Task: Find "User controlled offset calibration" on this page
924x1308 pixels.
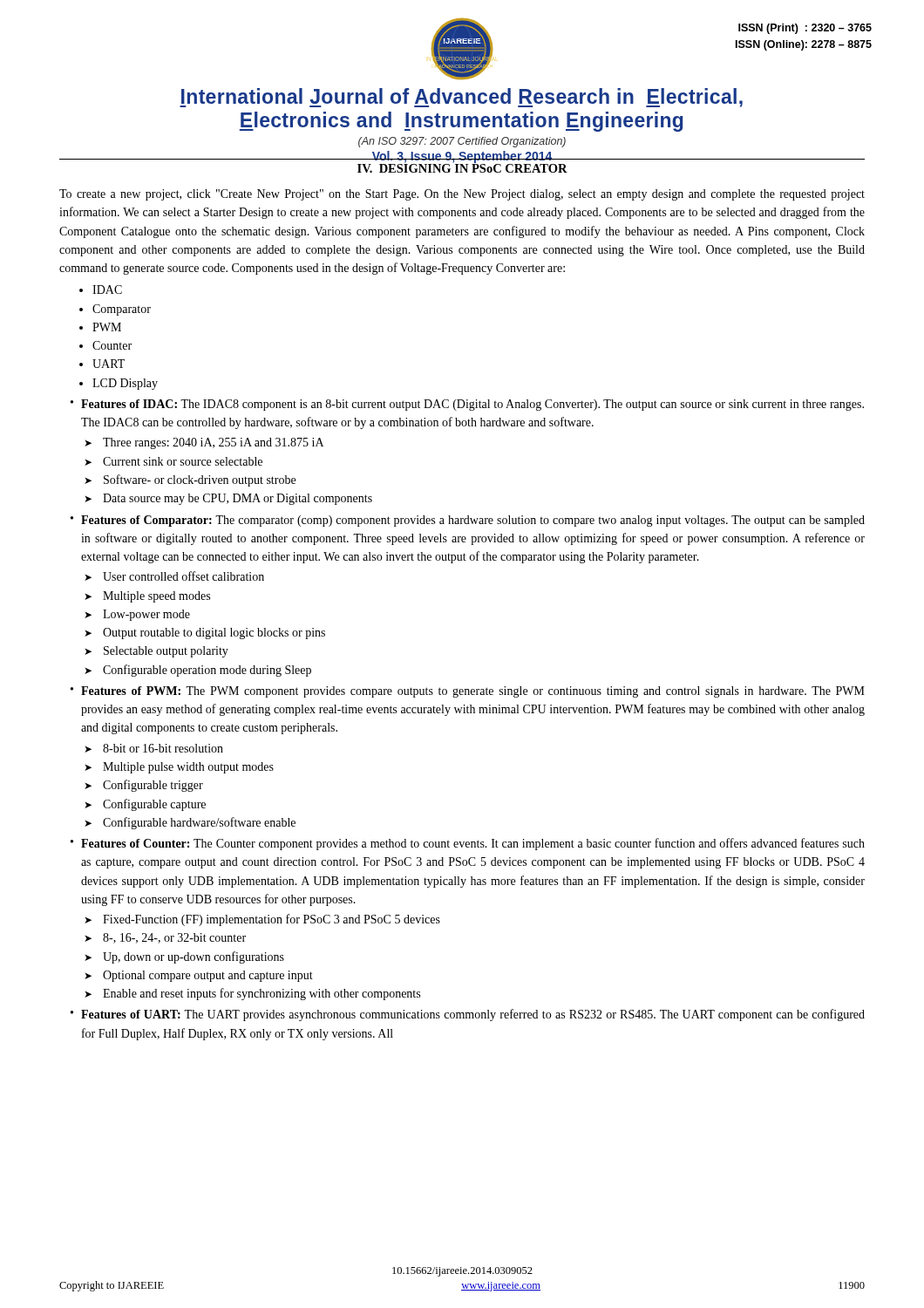Action: pyautogui.click(x=184, y=577)
